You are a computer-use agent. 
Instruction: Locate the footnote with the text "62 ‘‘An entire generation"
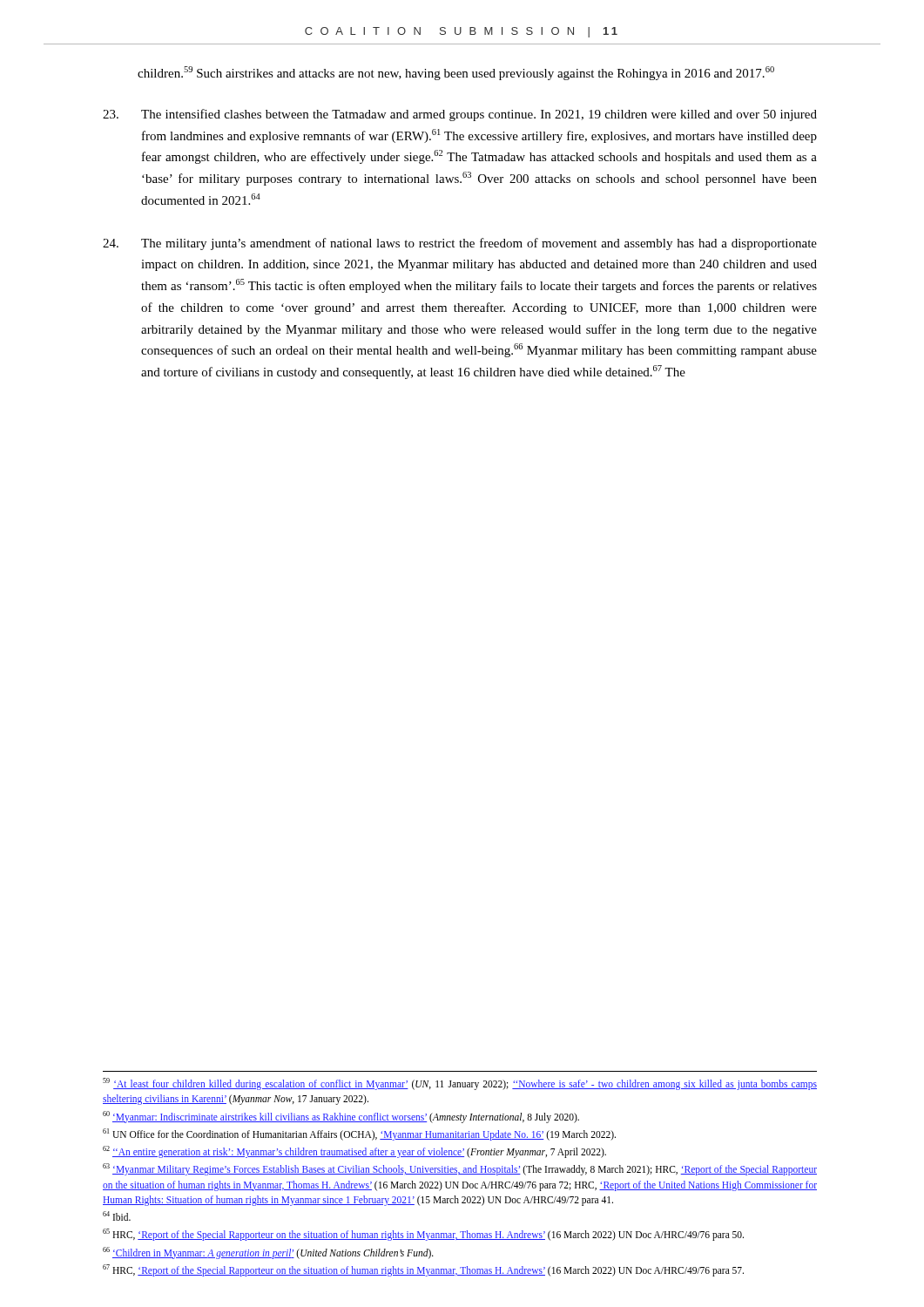(x=355, y=1151)
